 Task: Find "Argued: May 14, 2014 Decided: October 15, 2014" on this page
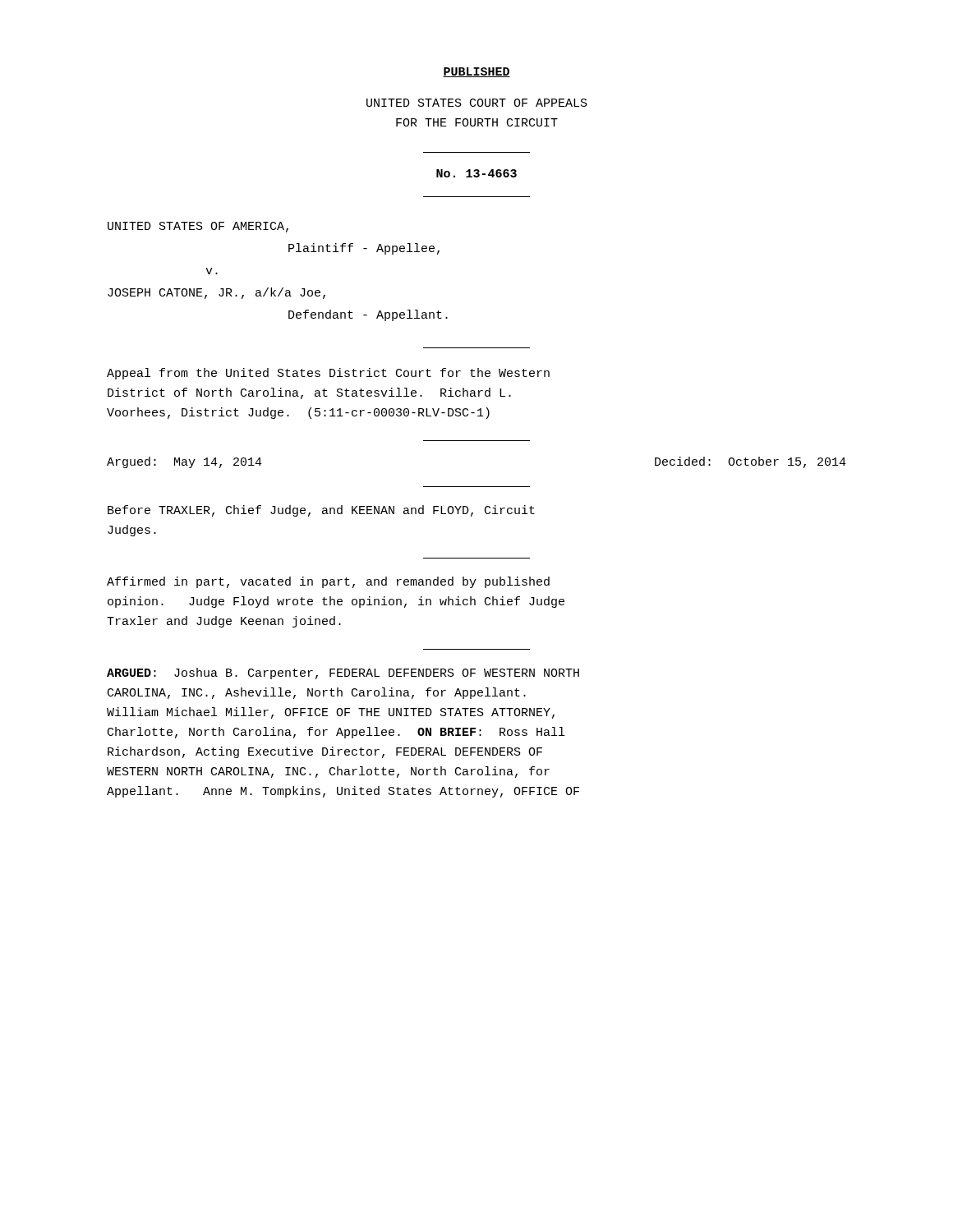point(131,462)
